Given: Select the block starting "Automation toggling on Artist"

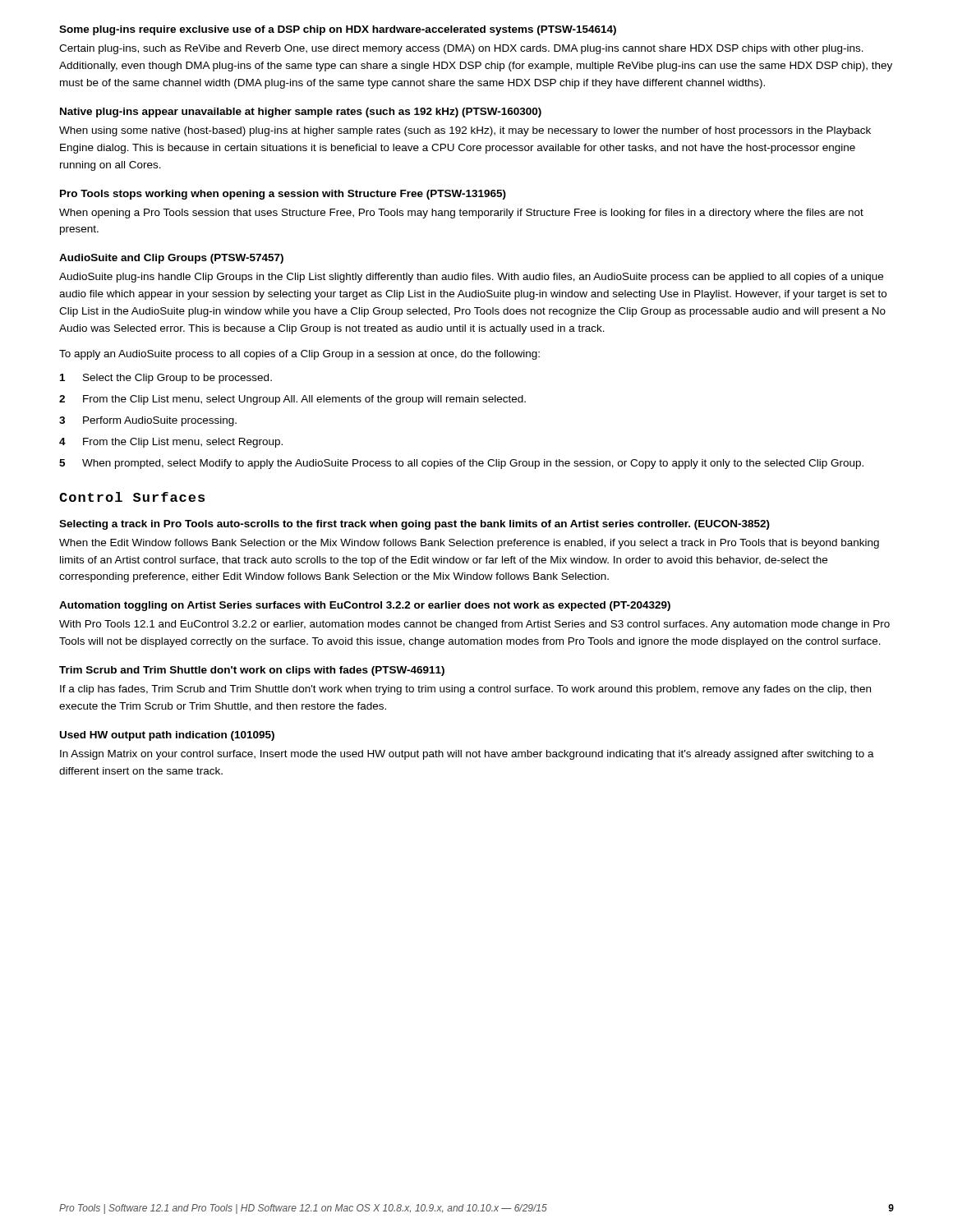Looking at the screenshot, I should tap(365, 605).
